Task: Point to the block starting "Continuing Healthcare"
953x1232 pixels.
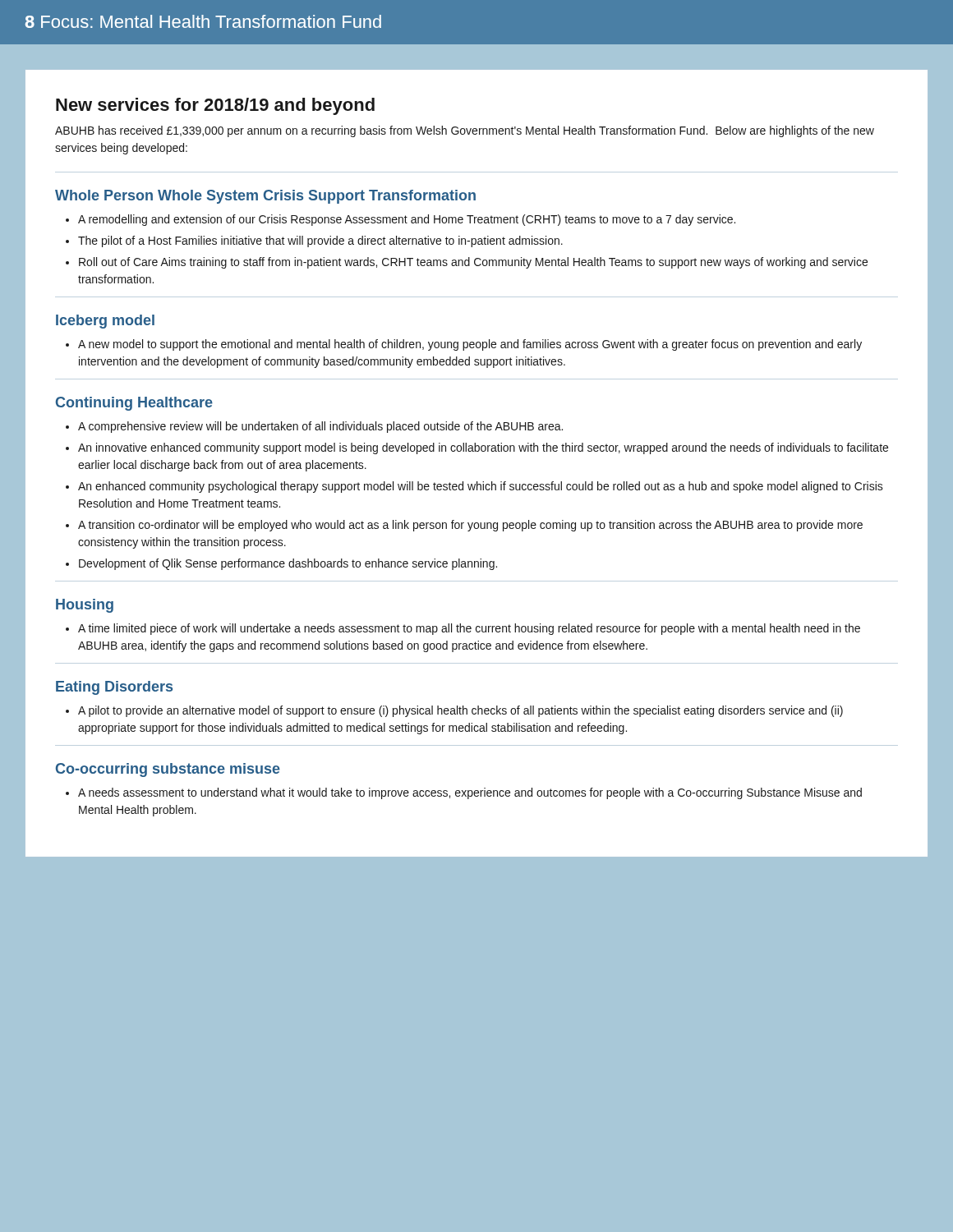Action: [x=134, y=402]
